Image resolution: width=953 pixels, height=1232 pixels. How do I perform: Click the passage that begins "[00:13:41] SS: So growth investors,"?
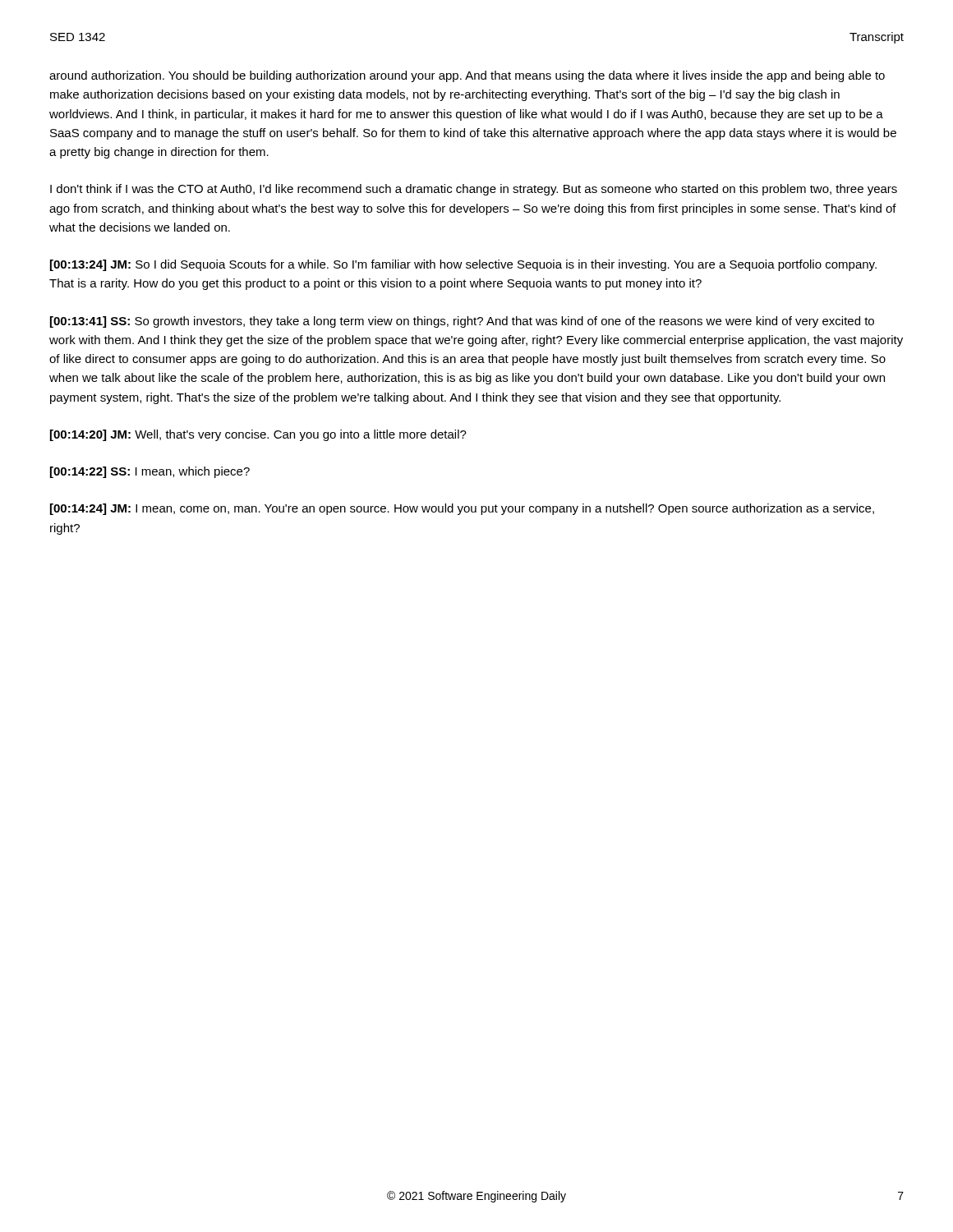[x=476, y=359]
